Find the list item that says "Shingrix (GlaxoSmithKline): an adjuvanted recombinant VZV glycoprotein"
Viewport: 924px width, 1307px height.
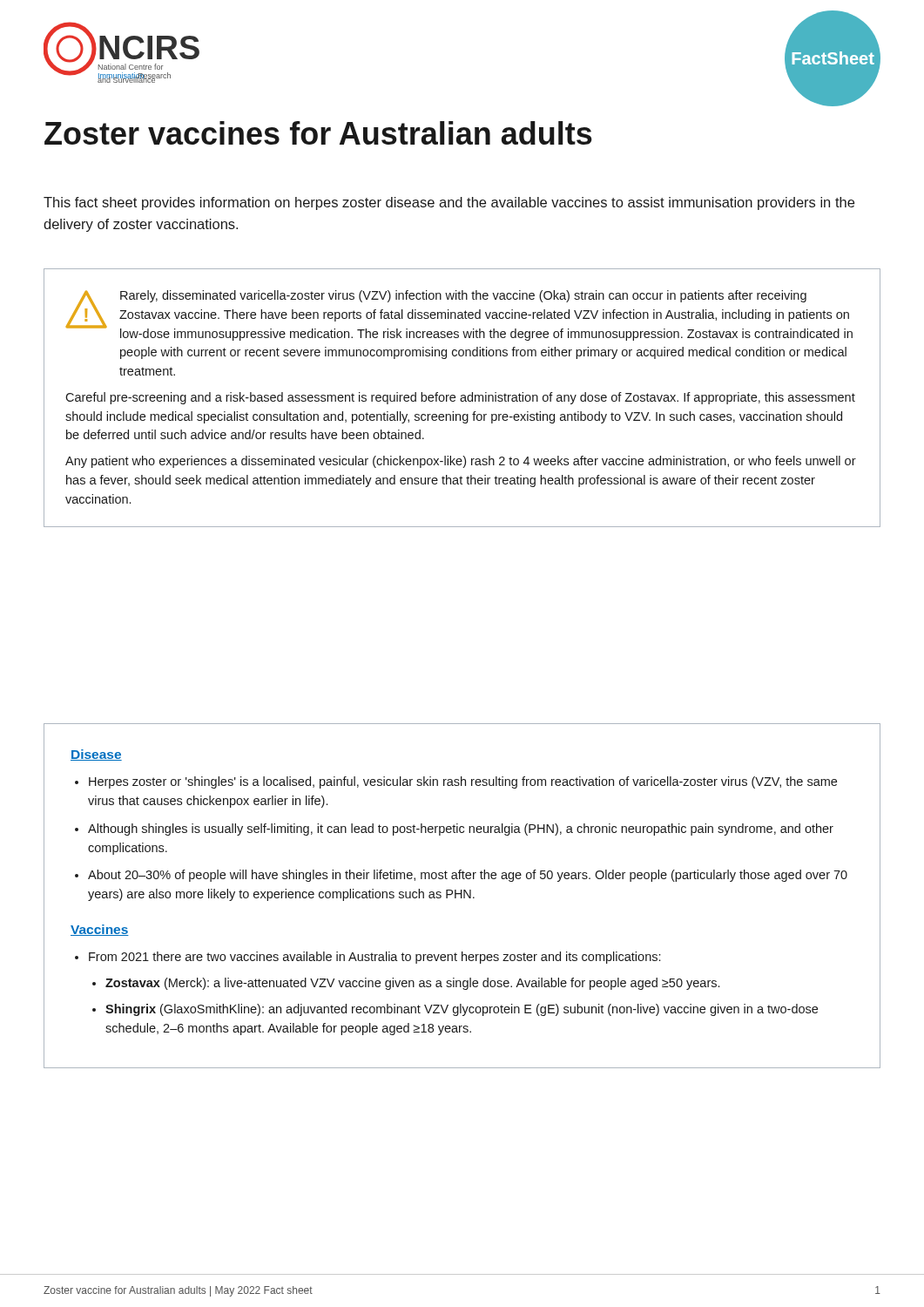pos(462,1018)
